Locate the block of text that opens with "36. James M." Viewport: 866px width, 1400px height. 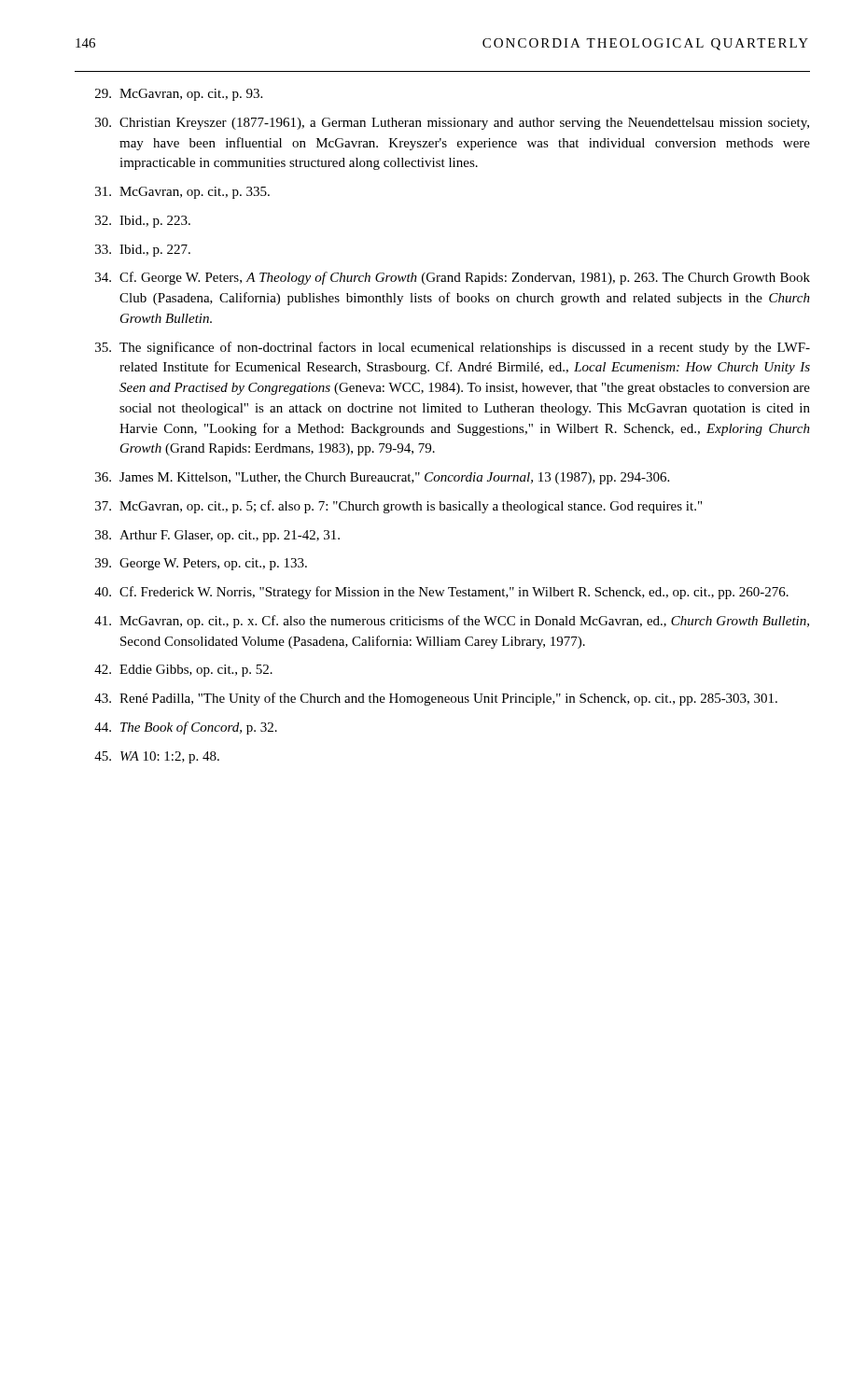pyautogui.click(x=442, y=478)
